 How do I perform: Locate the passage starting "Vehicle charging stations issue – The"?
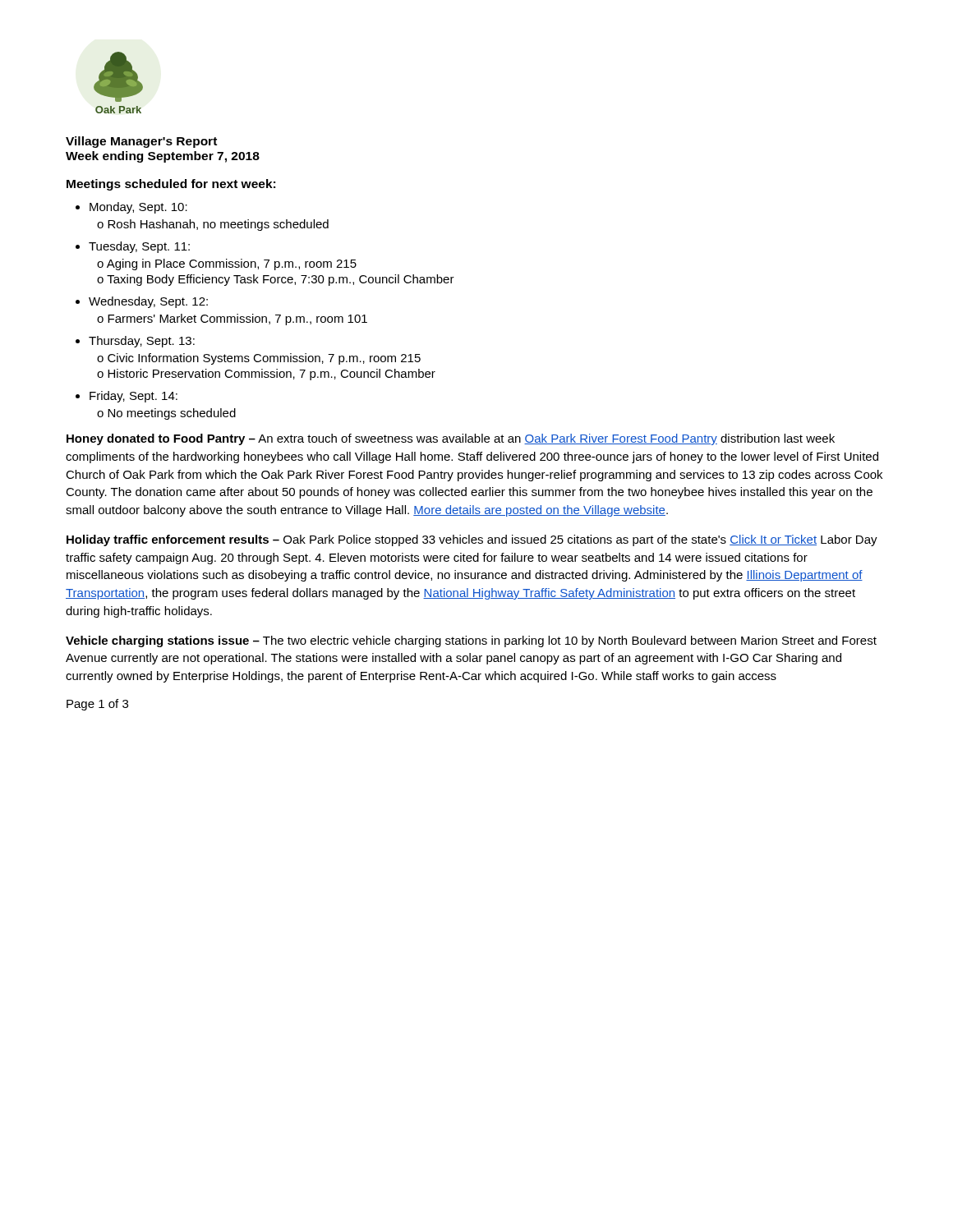point(476,658)
